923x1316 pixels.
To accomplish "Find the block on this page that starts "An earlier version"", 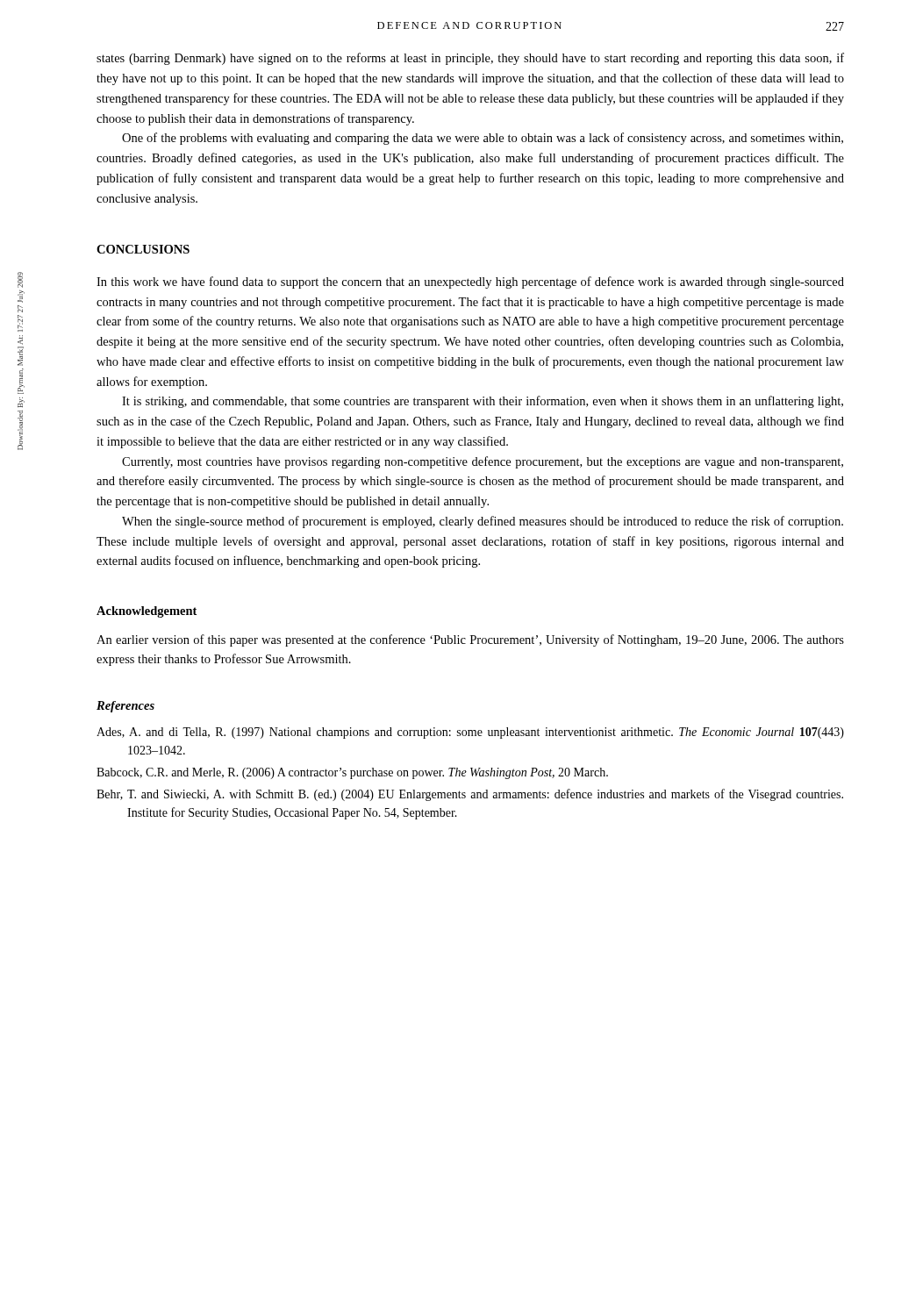I will click(470, 650).
